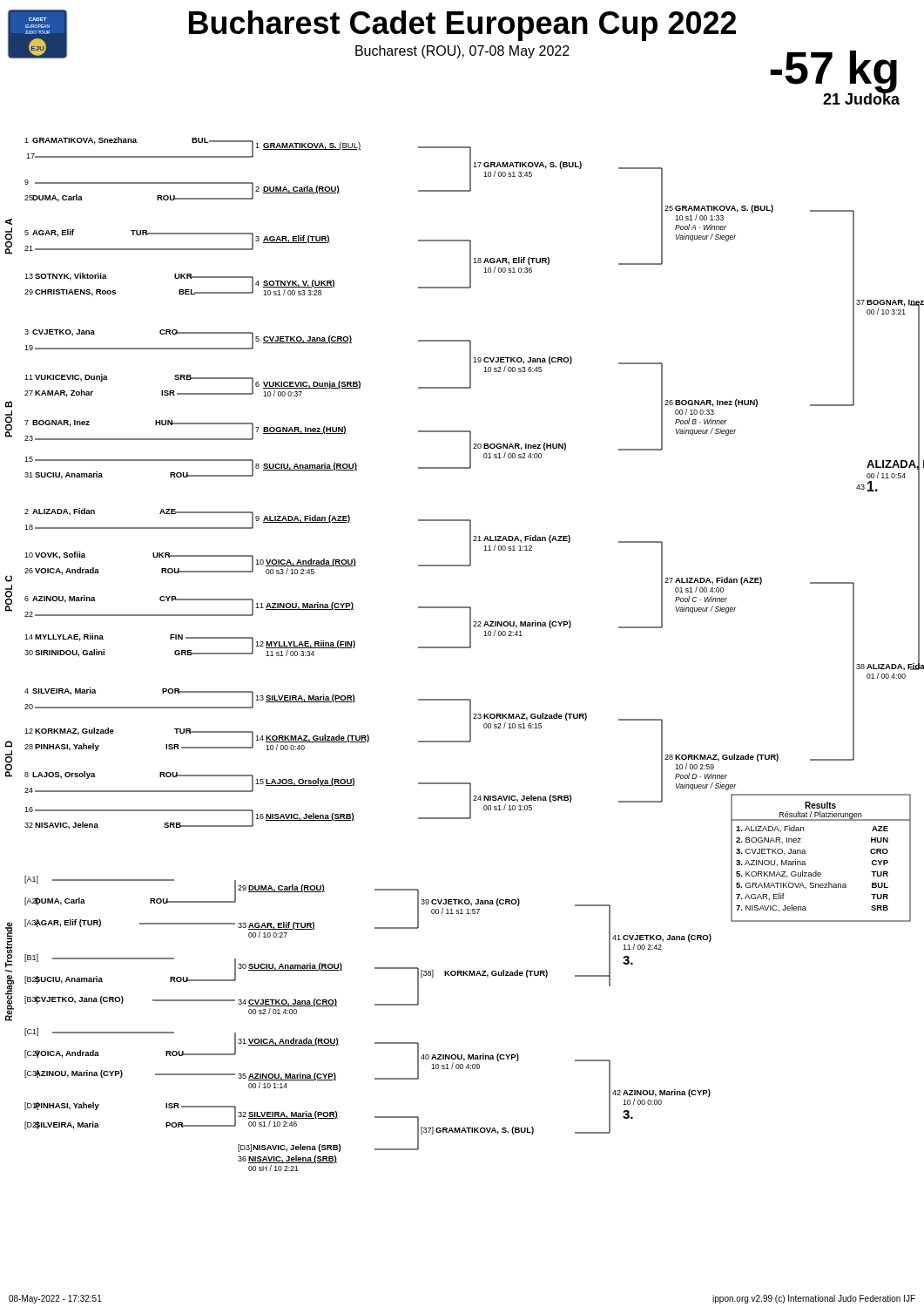
Task: Locate the text block containing "57 kg 21"
Action: pos(834,77)
